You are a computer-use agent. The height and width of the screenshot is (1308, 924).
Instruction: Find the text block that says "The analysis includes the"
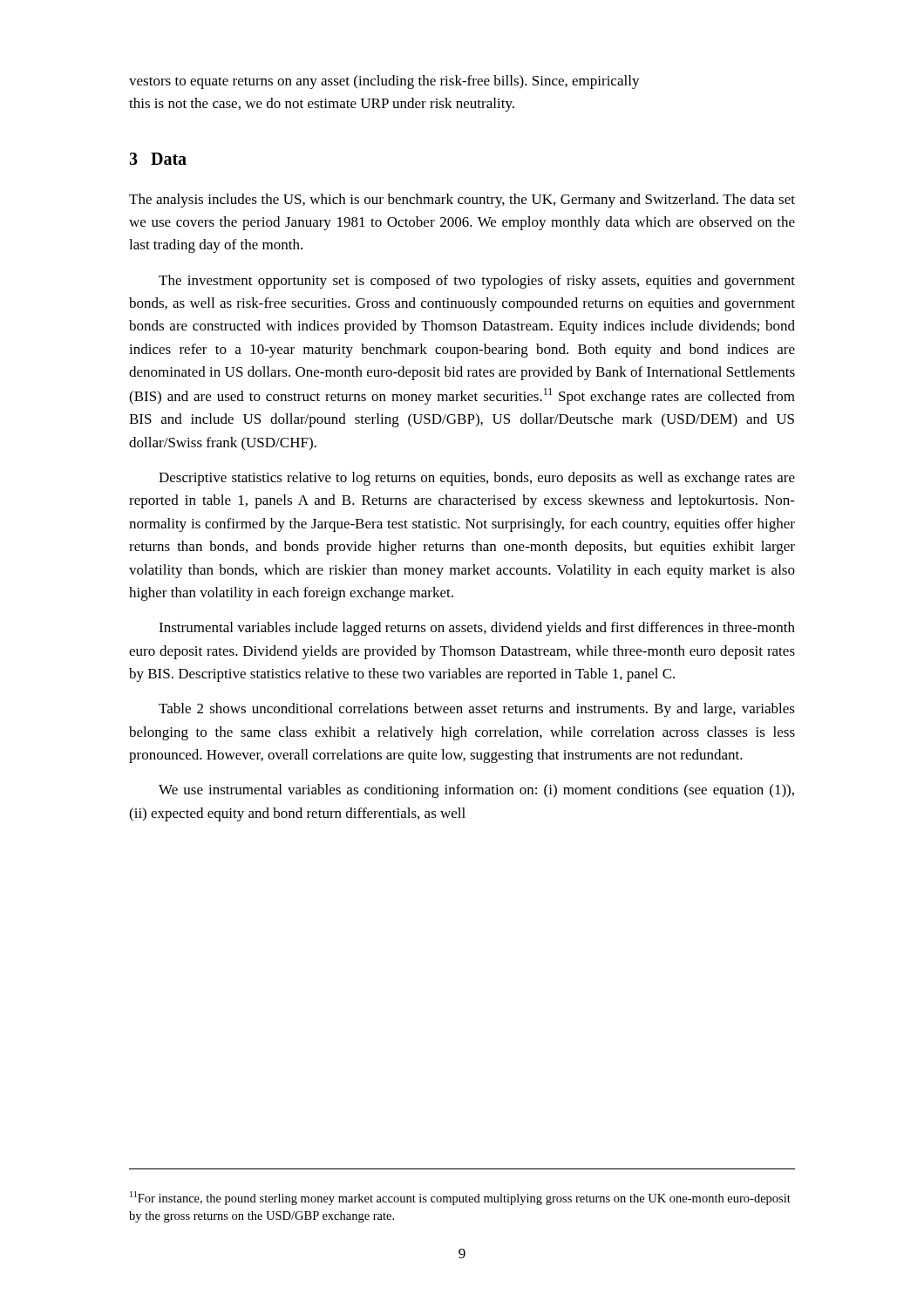pos(462,223)
